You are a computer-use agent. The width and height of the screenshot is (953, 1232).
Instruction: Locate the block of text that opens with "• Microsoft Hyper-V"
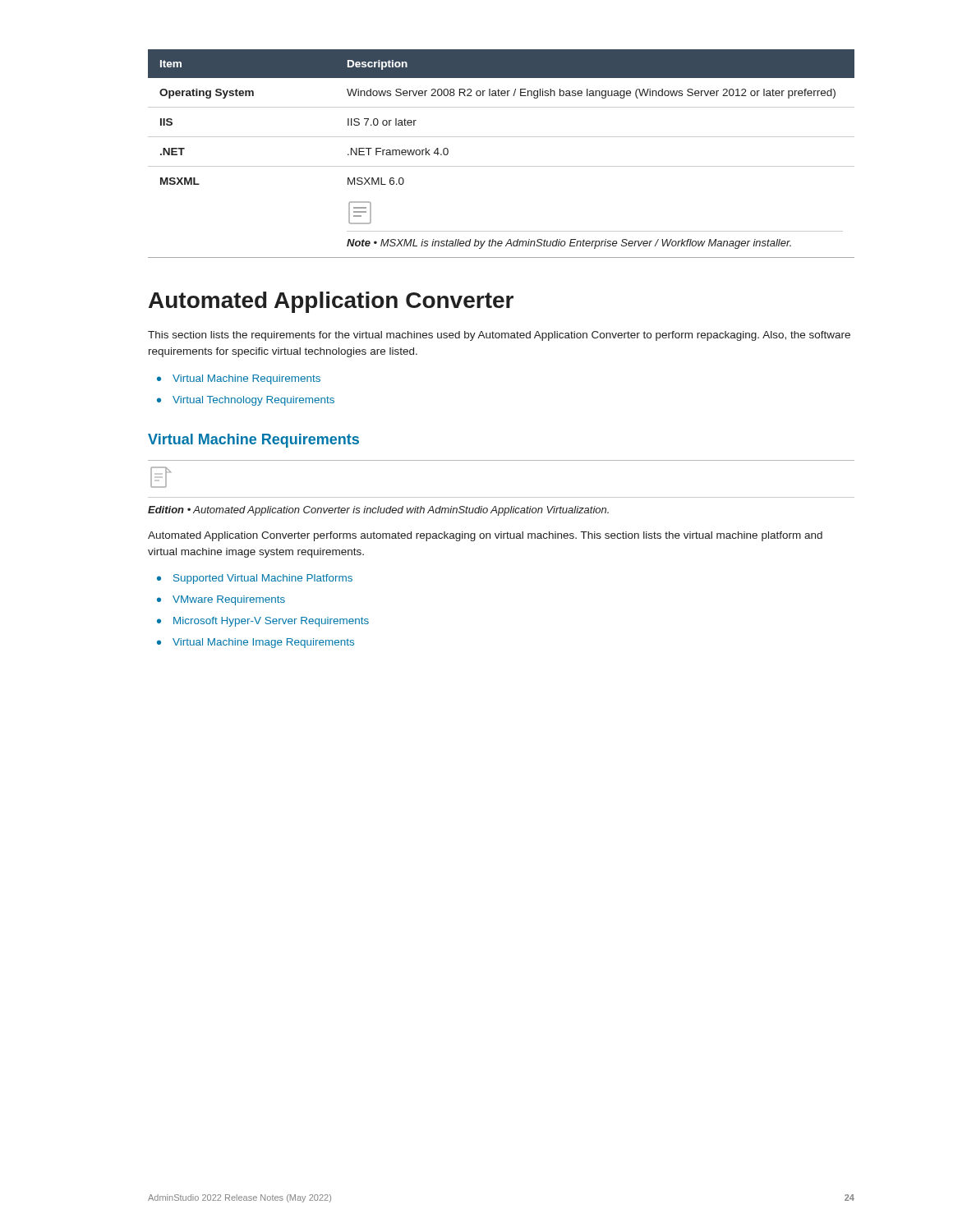click(263, 622)
